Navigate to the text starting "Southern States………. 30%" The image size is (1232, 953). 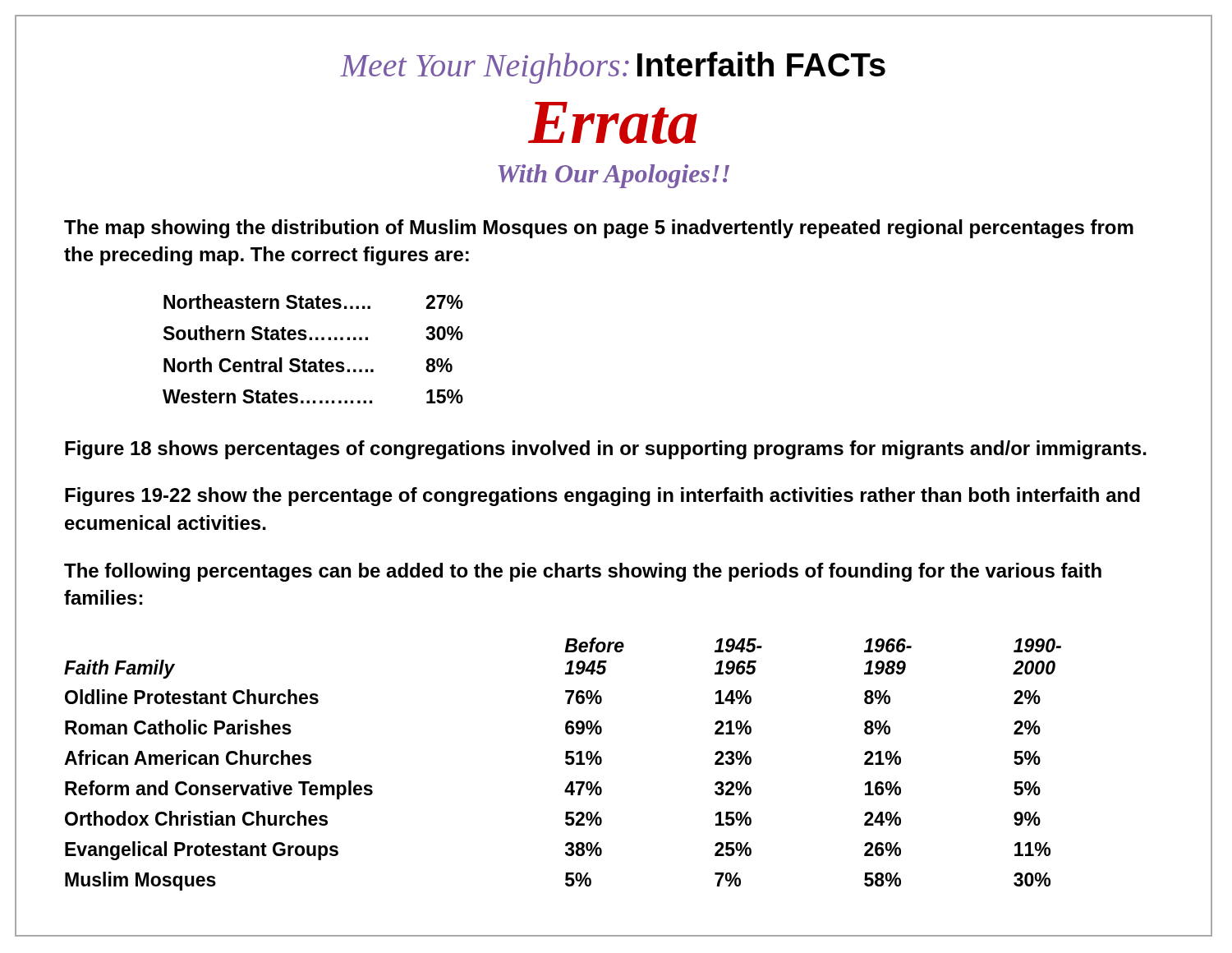click(327, 334)
